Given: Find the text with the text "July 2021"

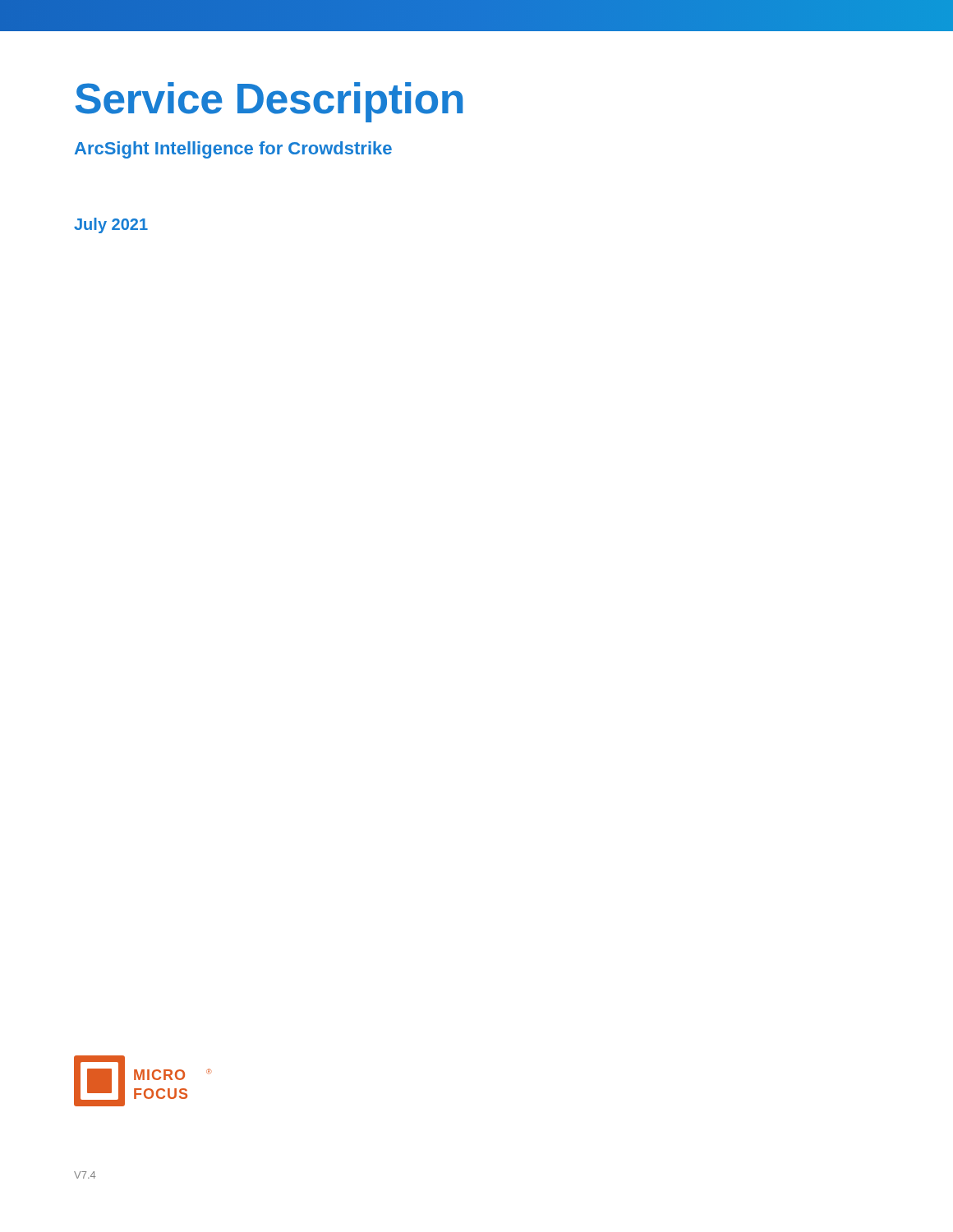Looking at the screenshot, I should [111, 225].
